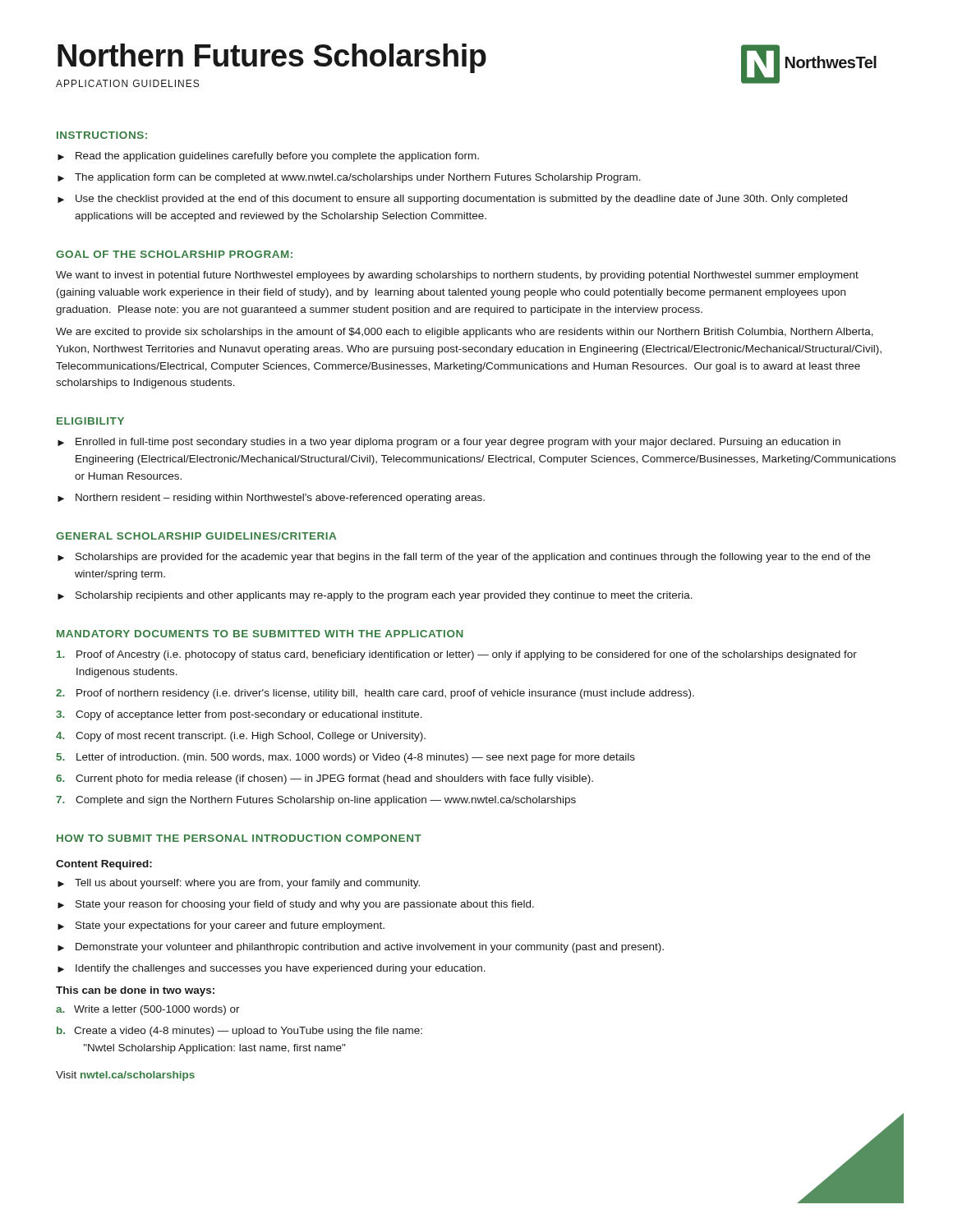
Task: Click on the list item that reads "► The application"
Action: pyautogui.click(x=349, y=178)
